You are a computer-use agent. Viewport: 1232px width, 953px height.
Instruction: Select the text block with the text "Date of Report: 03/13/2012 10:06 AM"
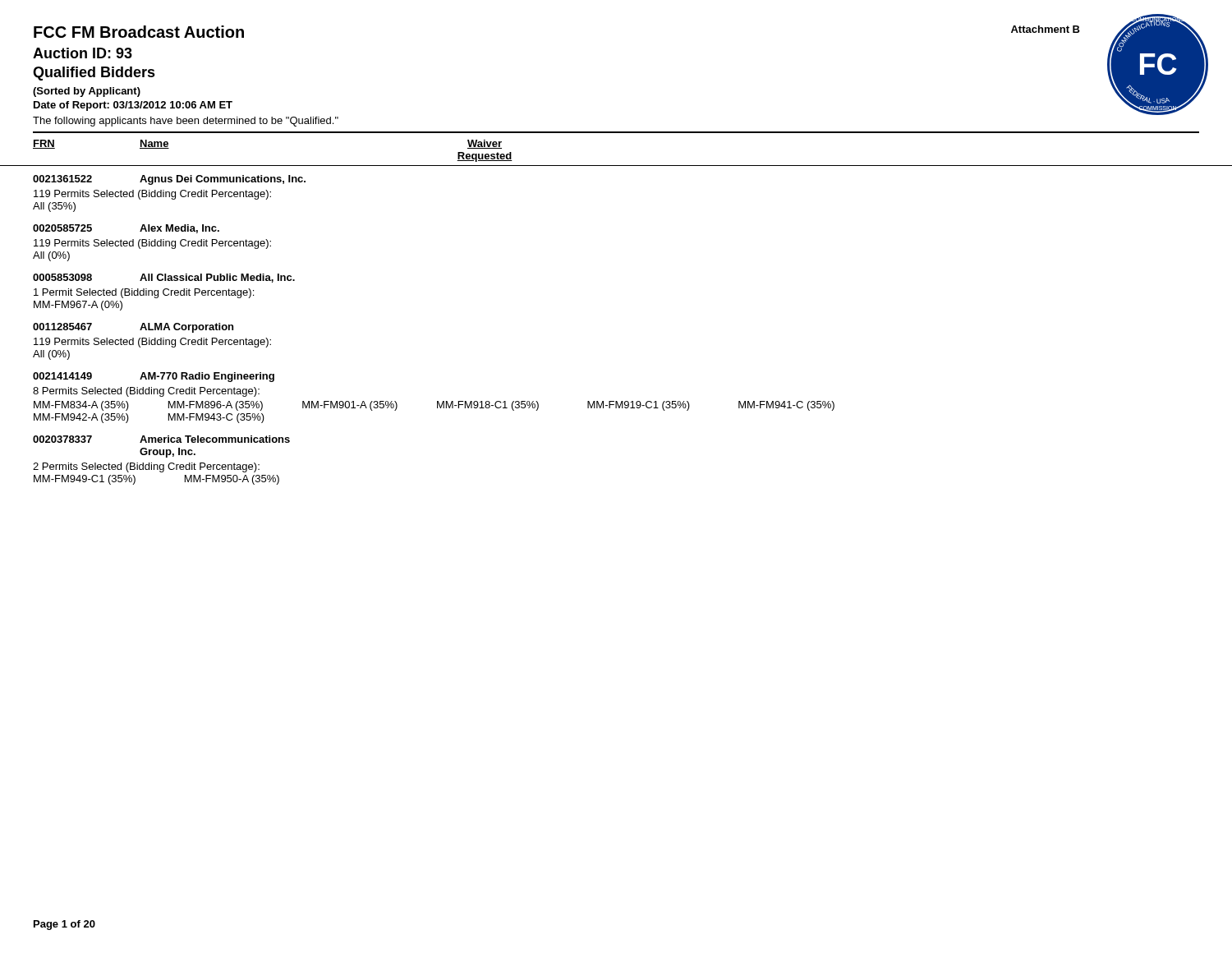click(x=133, y=105)
